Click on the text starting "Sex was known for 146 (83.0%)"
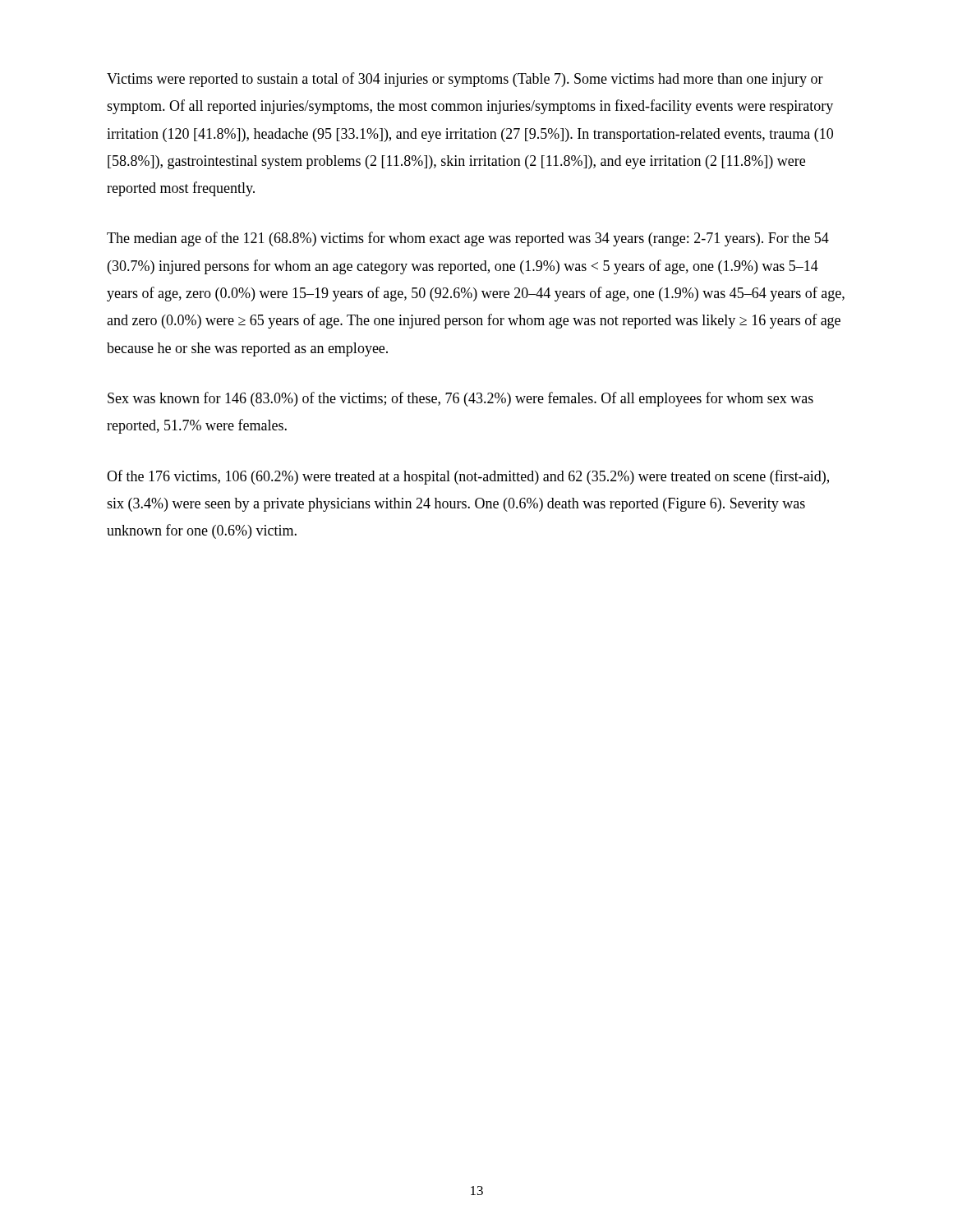The height and width of the screenshot is (1232, 953). (x=460, y=412)
